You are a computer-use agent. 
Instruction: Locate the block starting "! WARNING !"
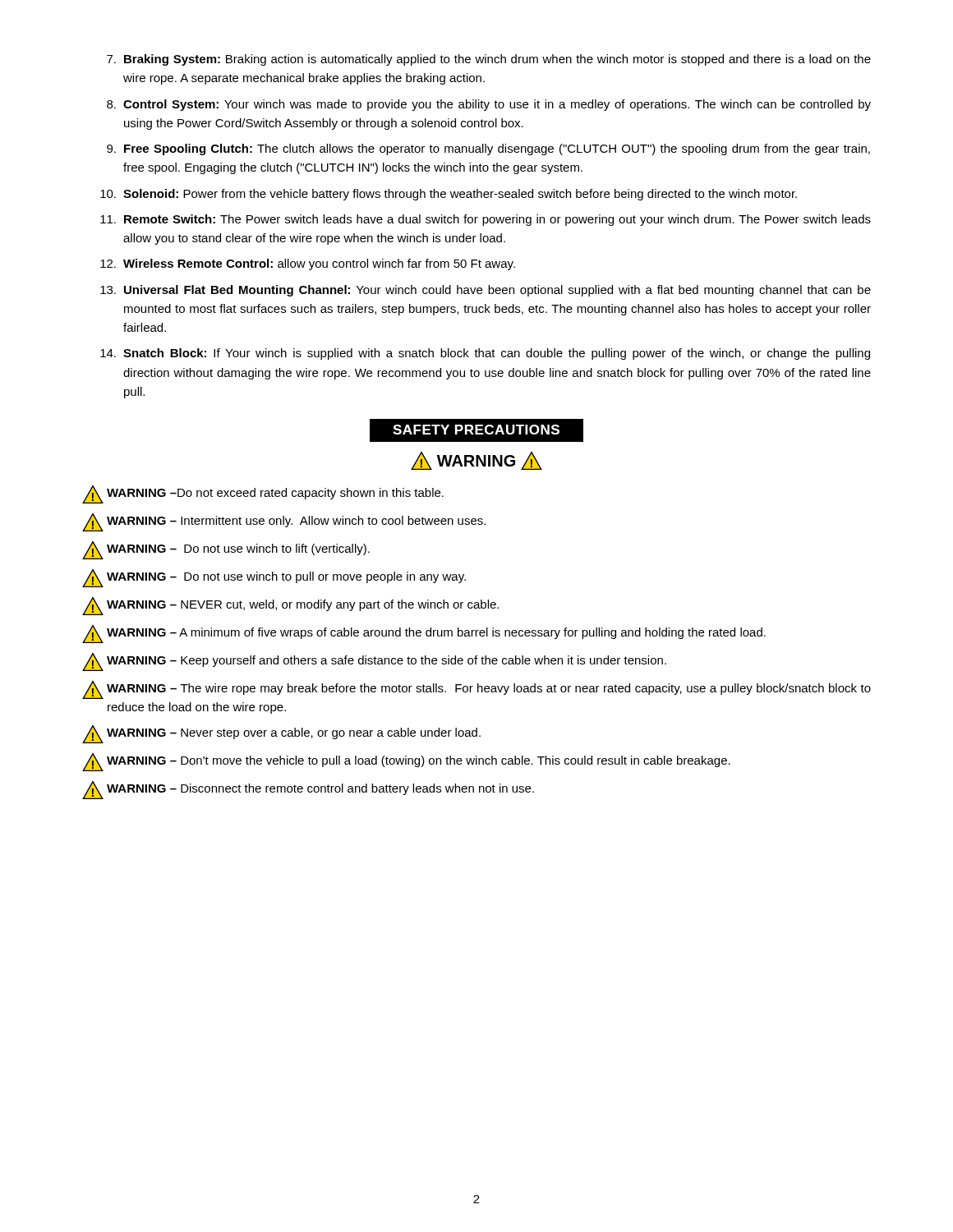(x=476, y=461)
